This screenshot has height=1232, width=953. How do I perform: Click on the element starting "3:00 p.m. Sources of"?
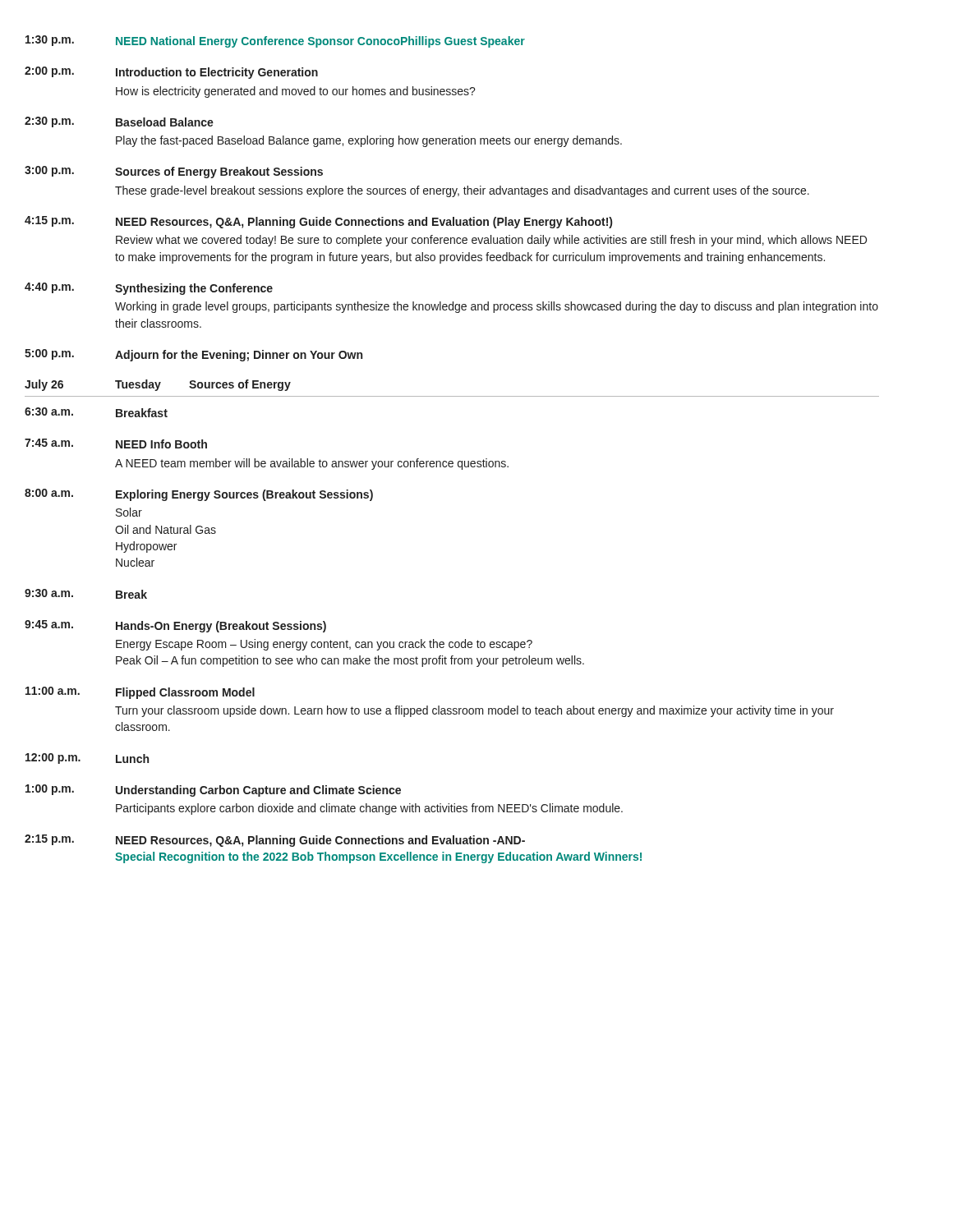452,181
